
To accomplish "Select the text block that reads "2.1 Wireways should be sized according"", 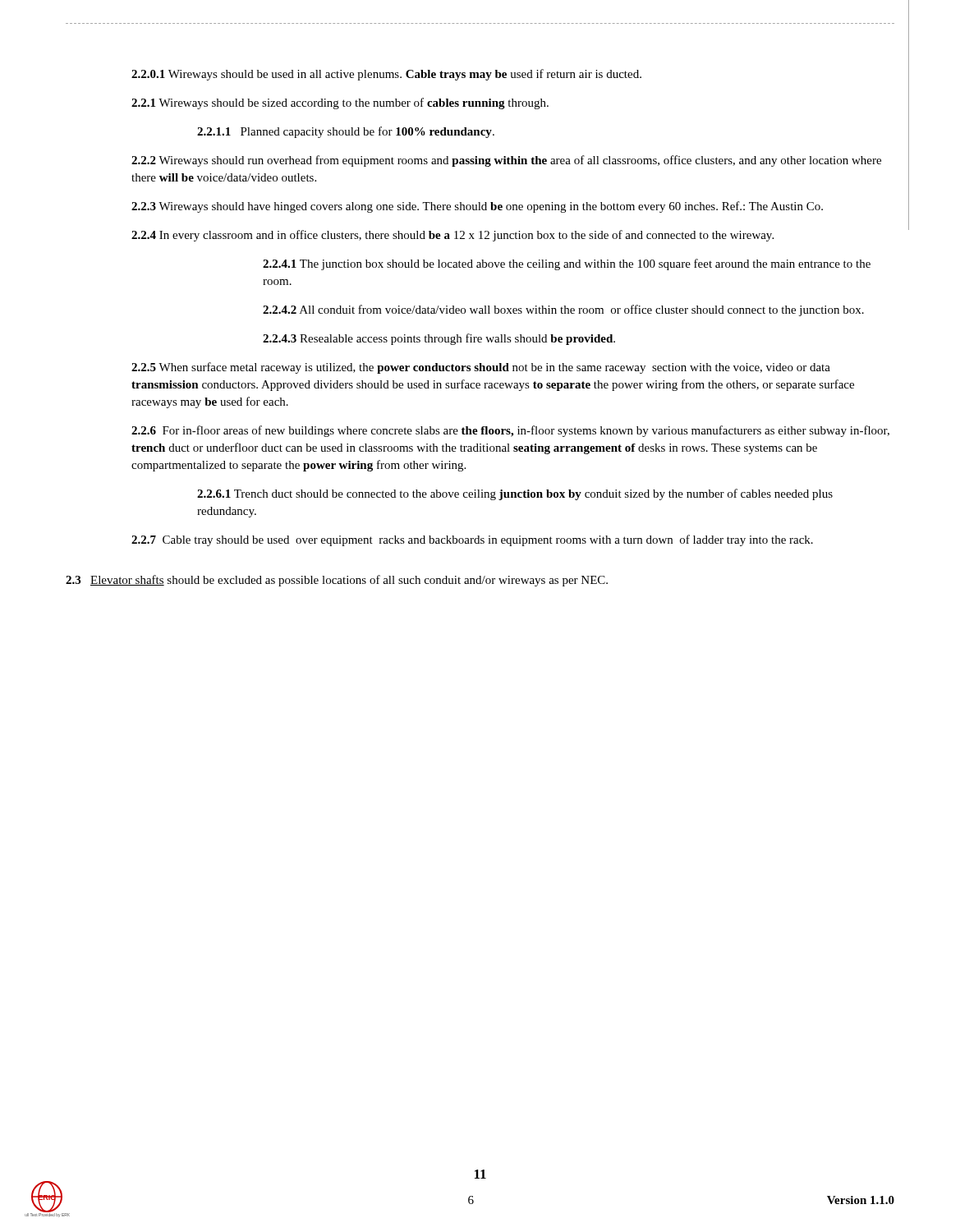I will [340, 103].
